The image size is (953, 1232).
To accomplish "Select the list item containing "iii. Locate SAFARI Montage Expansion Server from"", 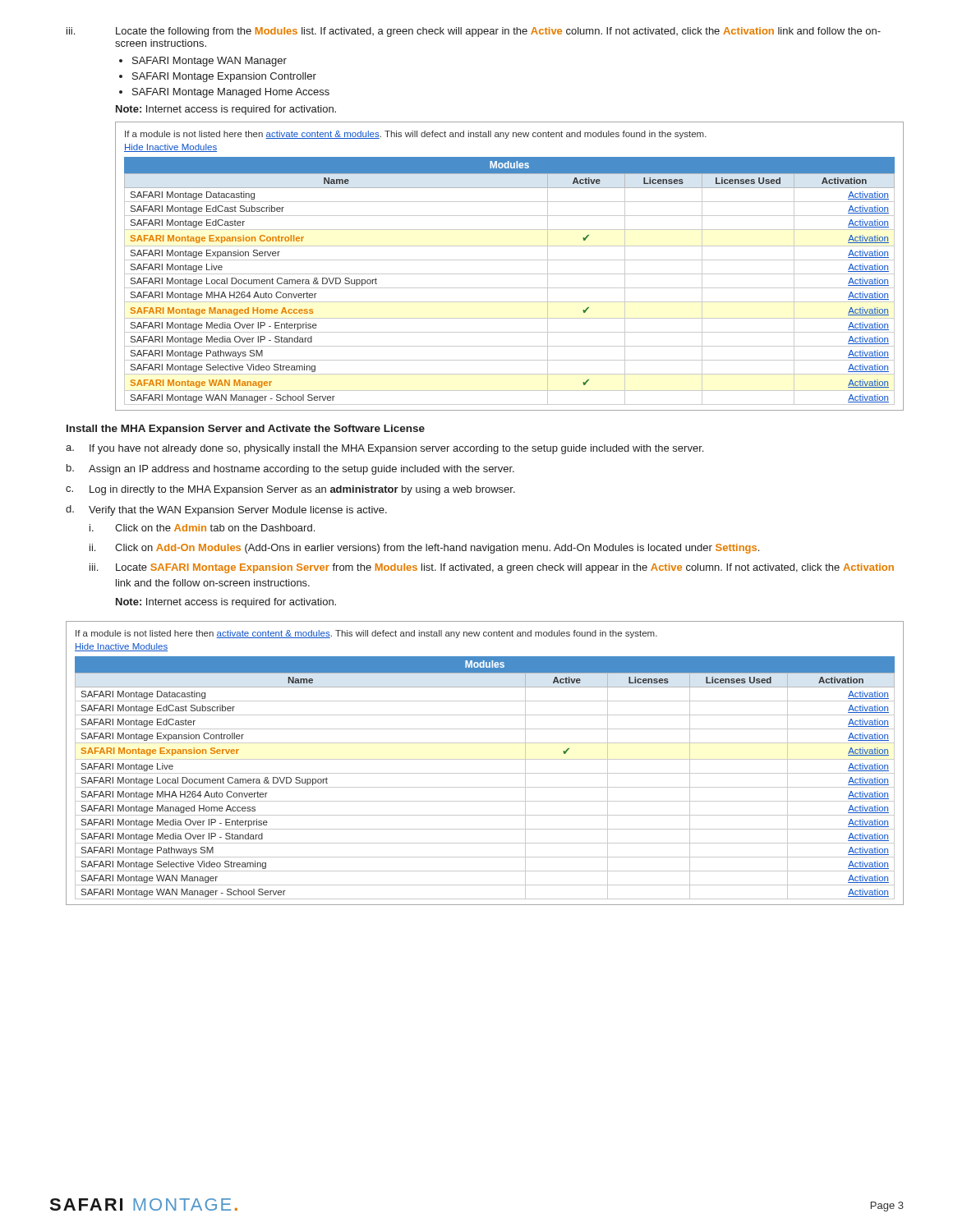I will [492, 568].
